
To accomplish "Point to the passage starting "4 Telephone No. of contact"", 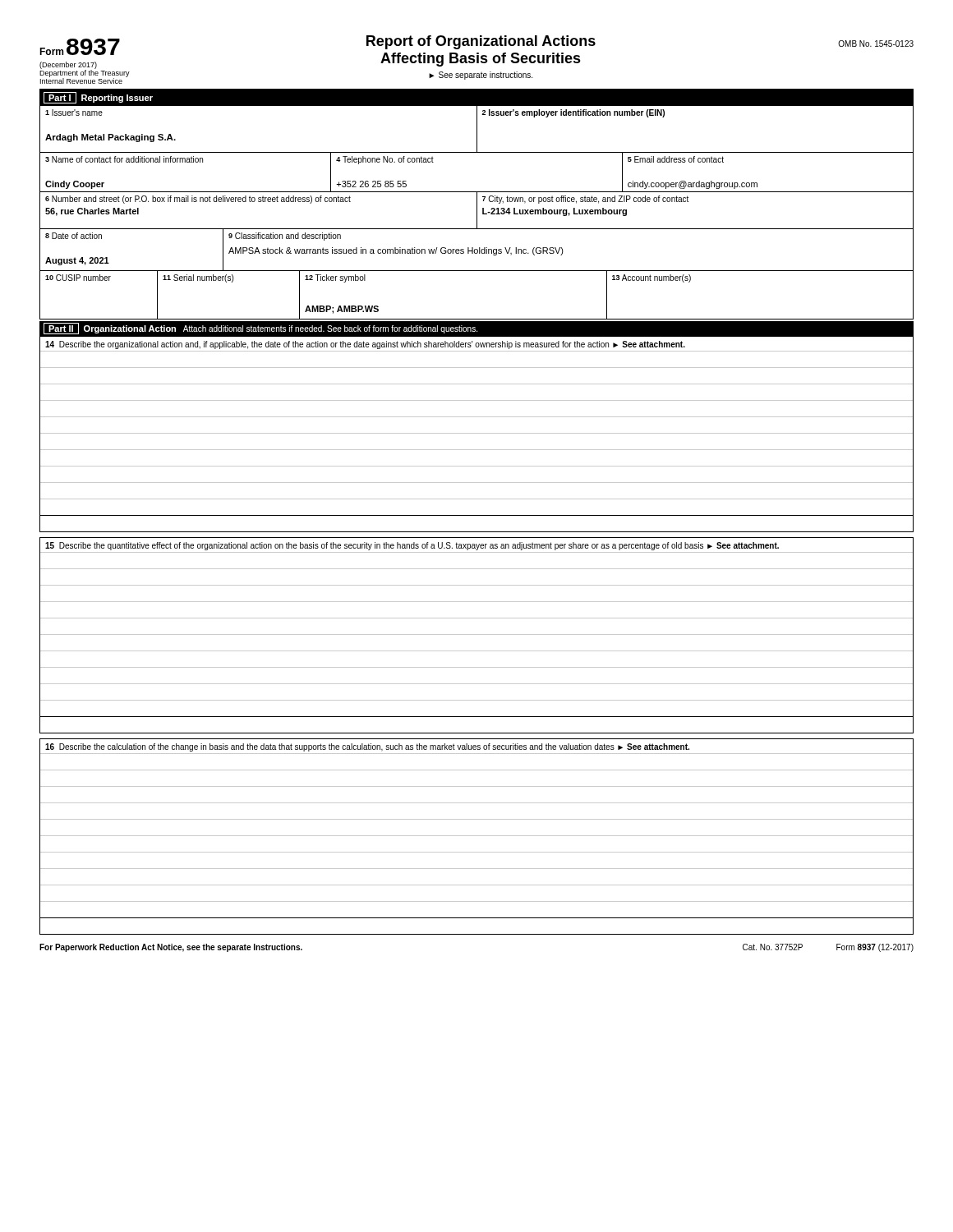I will [x=385, y=160].
